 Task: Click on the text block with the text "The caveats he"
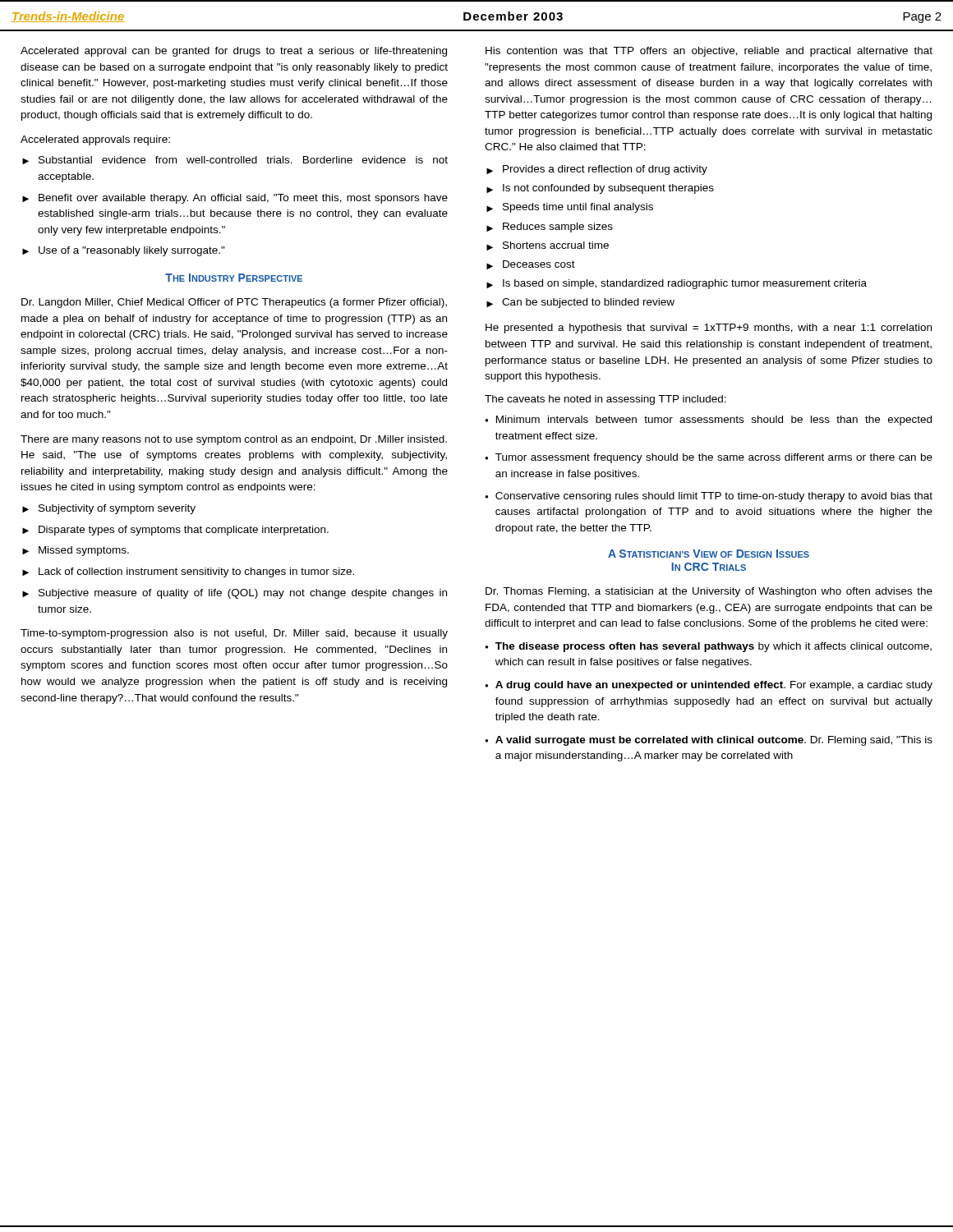click(709, 399)
